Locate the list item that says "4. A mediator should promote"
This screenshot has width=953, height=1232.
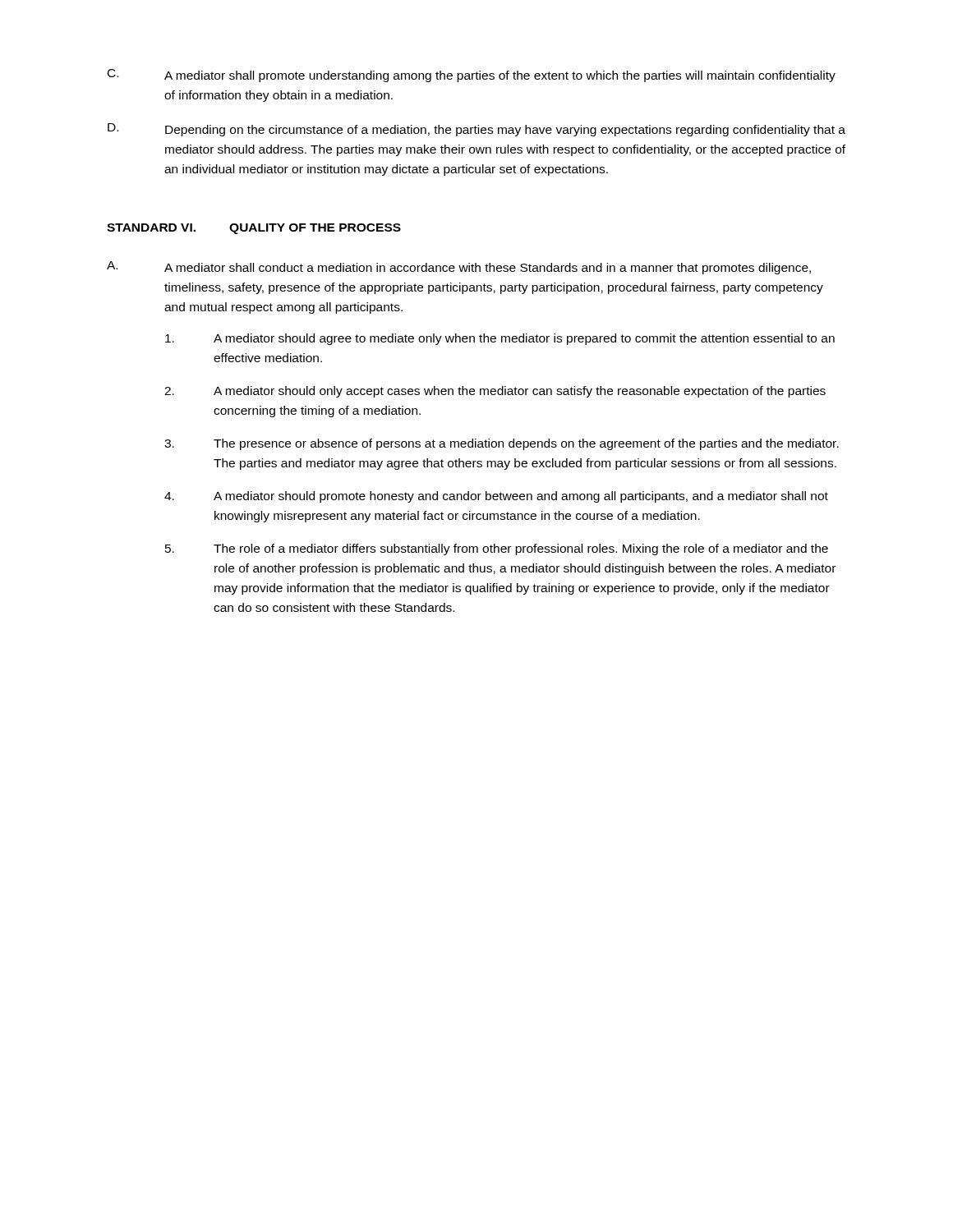[505, 506]
